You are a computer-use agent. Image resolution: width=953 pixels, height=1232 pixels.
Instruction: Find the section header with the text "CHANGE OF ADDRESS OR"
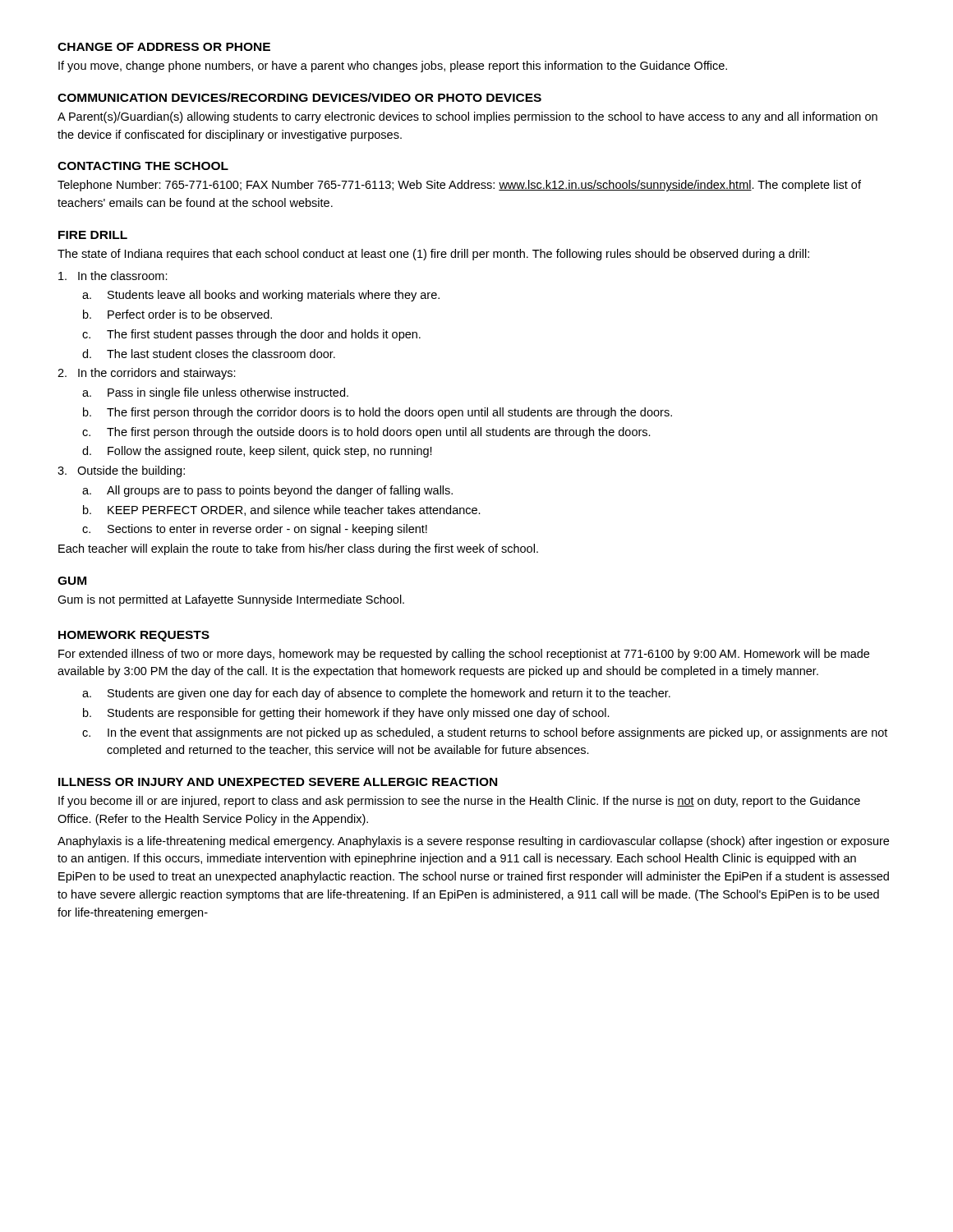tap(164, 46)
